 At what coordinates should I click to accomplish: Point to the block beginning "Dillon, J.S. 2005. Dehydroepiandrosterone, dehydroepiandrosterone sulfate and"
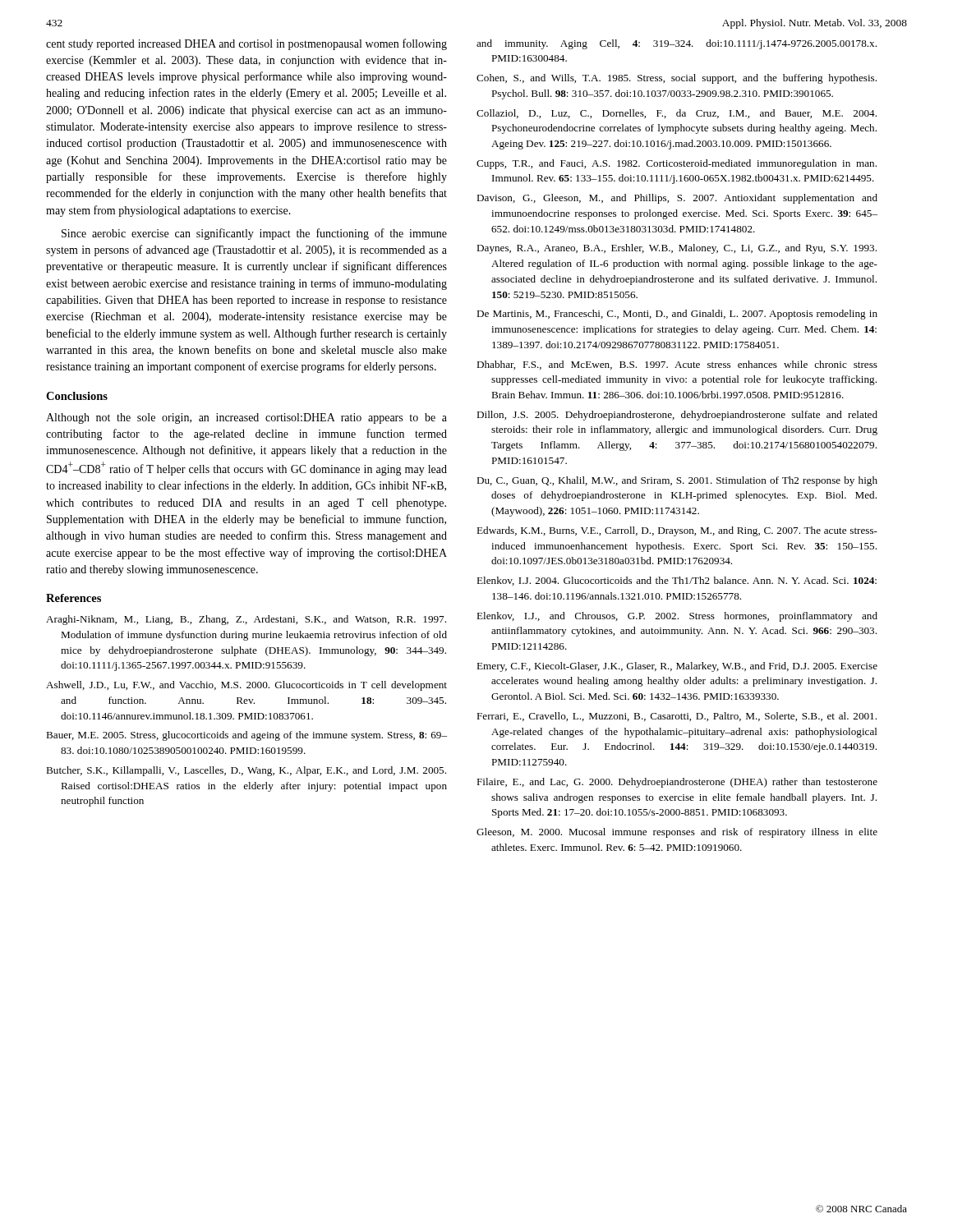(677, 437)
